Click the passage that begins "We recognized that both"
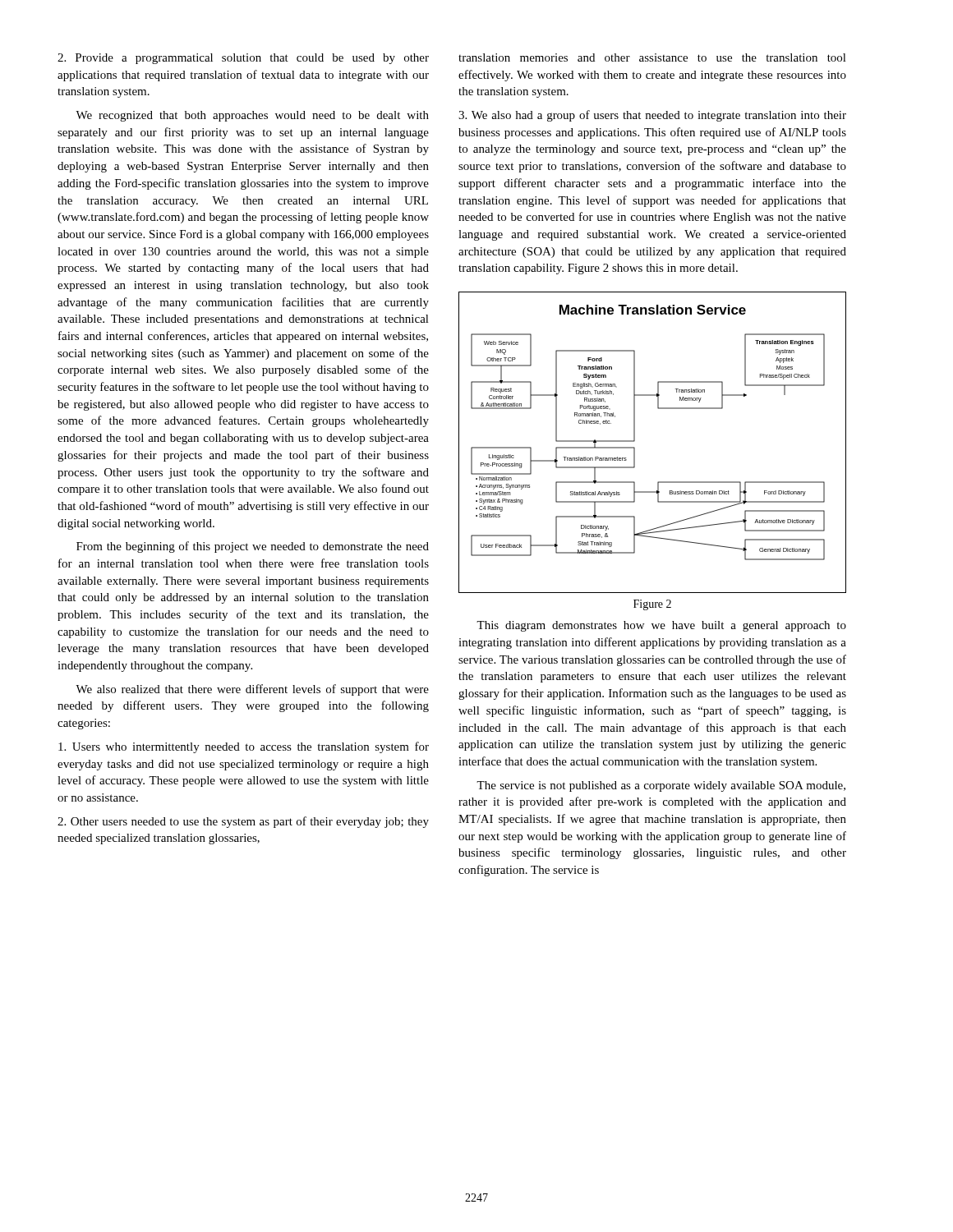 click(x=243, y=319)
